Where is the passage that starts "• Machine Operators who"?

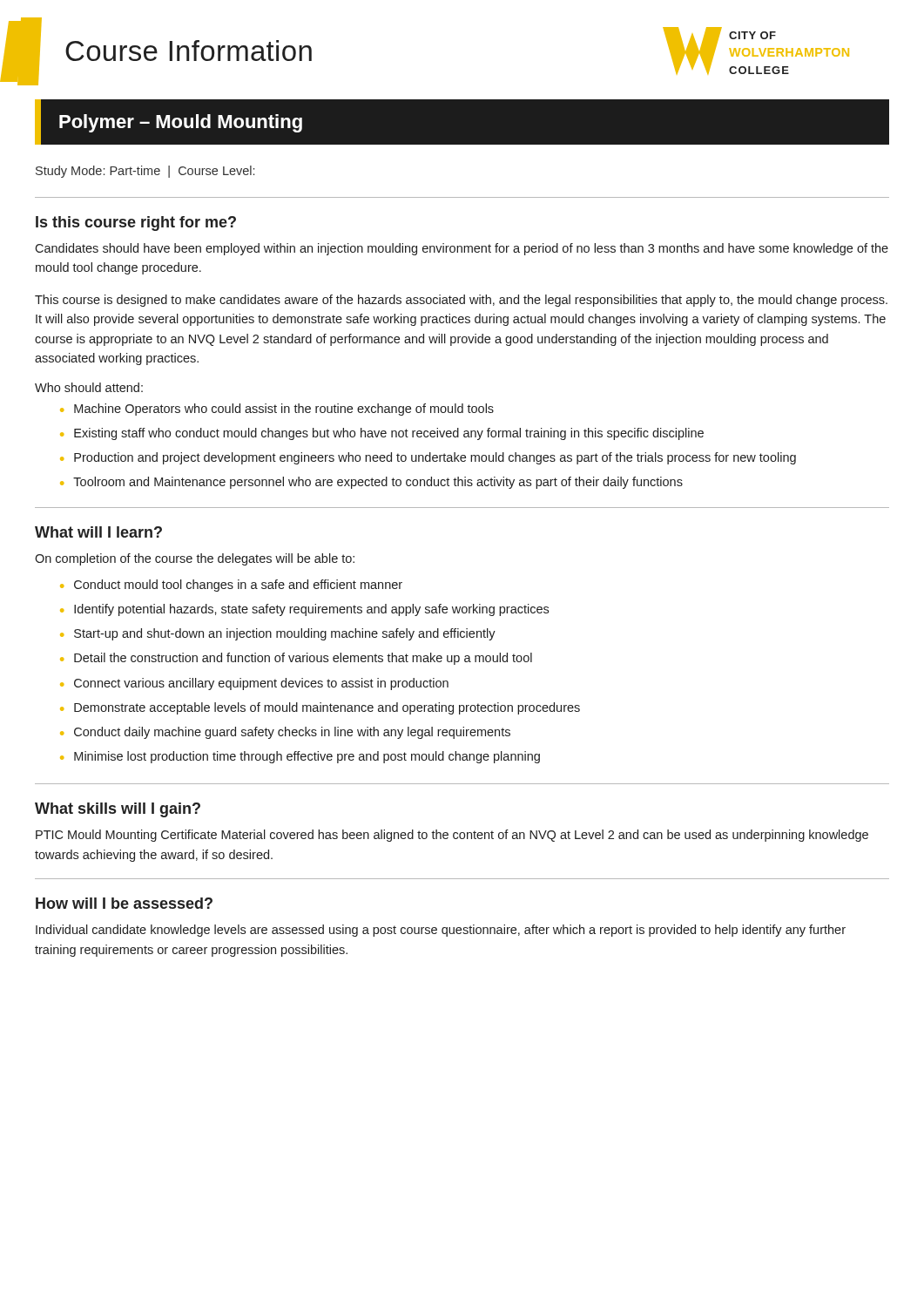277,411
